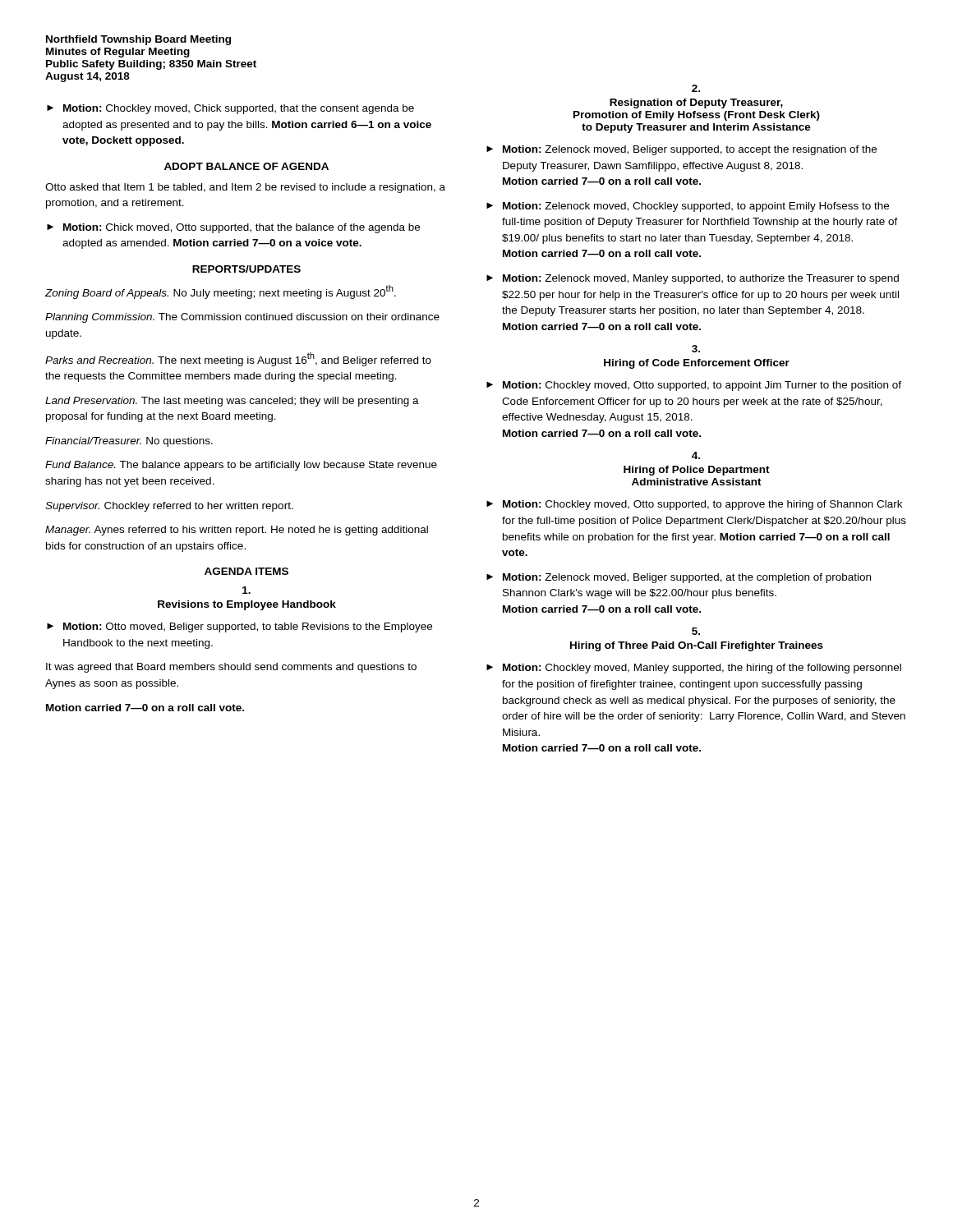The width and height of the screenshot is (953, 1232).
Task: Find the region starting "ADOPT BALANCE OF AGENDA"
Action: (x=246, y=166)
